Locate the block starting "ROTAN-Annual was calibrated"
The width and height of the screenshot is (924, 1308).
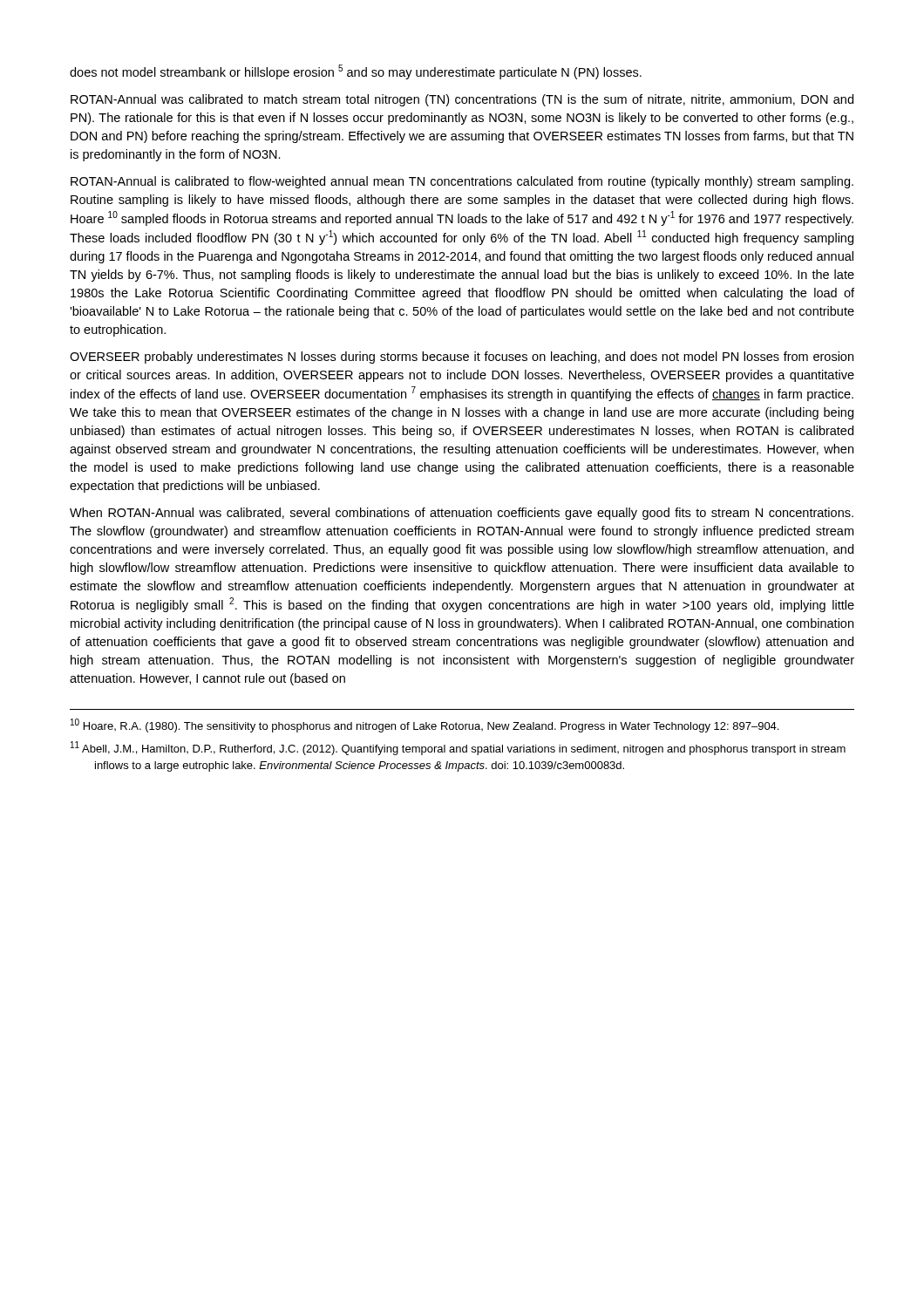[x=462, y=127]
